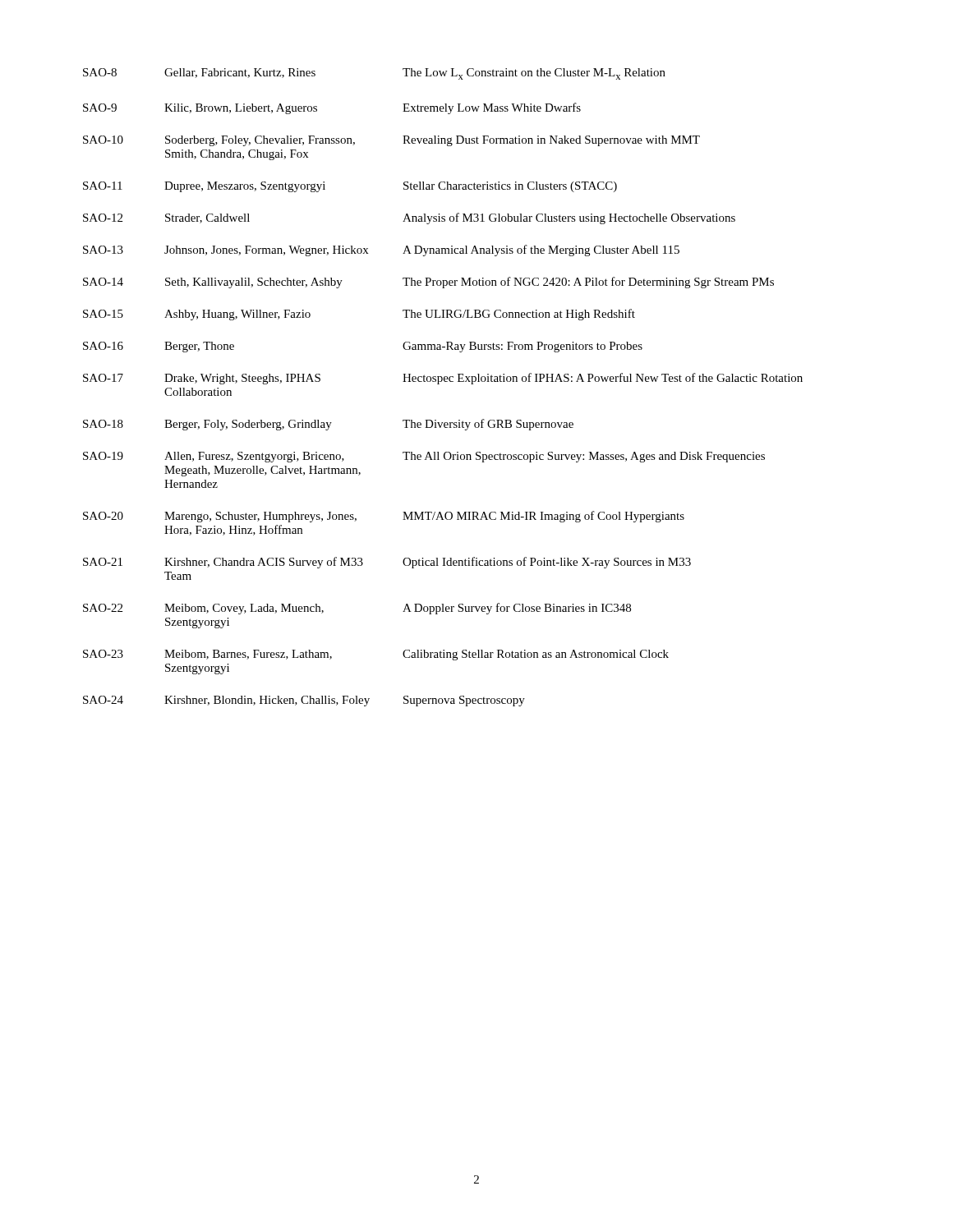
Task: Click on the element starting "SAO-12 Strader, Caldwell Analysis"
Action: click(x=476, y=218)
